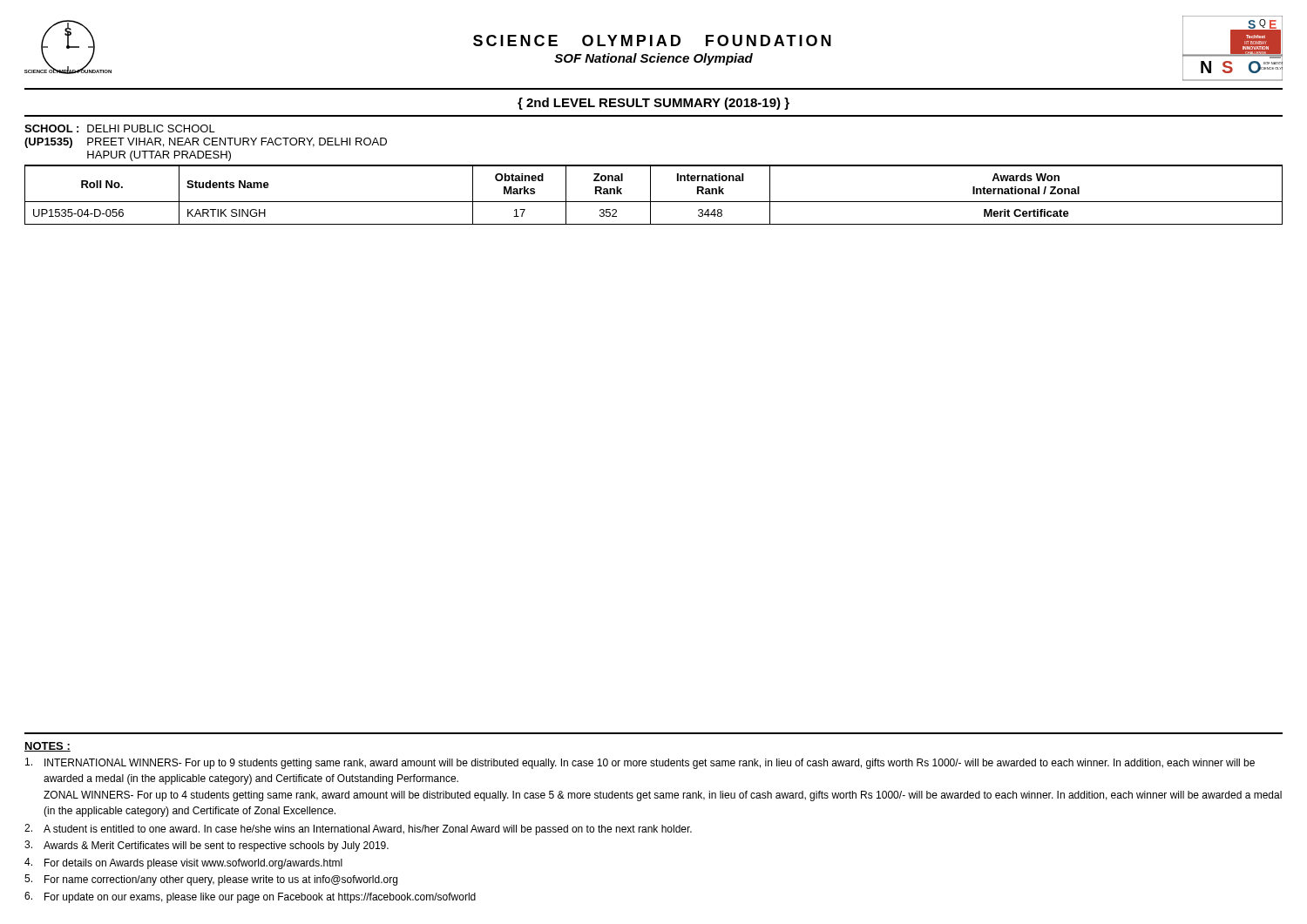Navigate to the block starting "NOTES :"

pos(47,746)
